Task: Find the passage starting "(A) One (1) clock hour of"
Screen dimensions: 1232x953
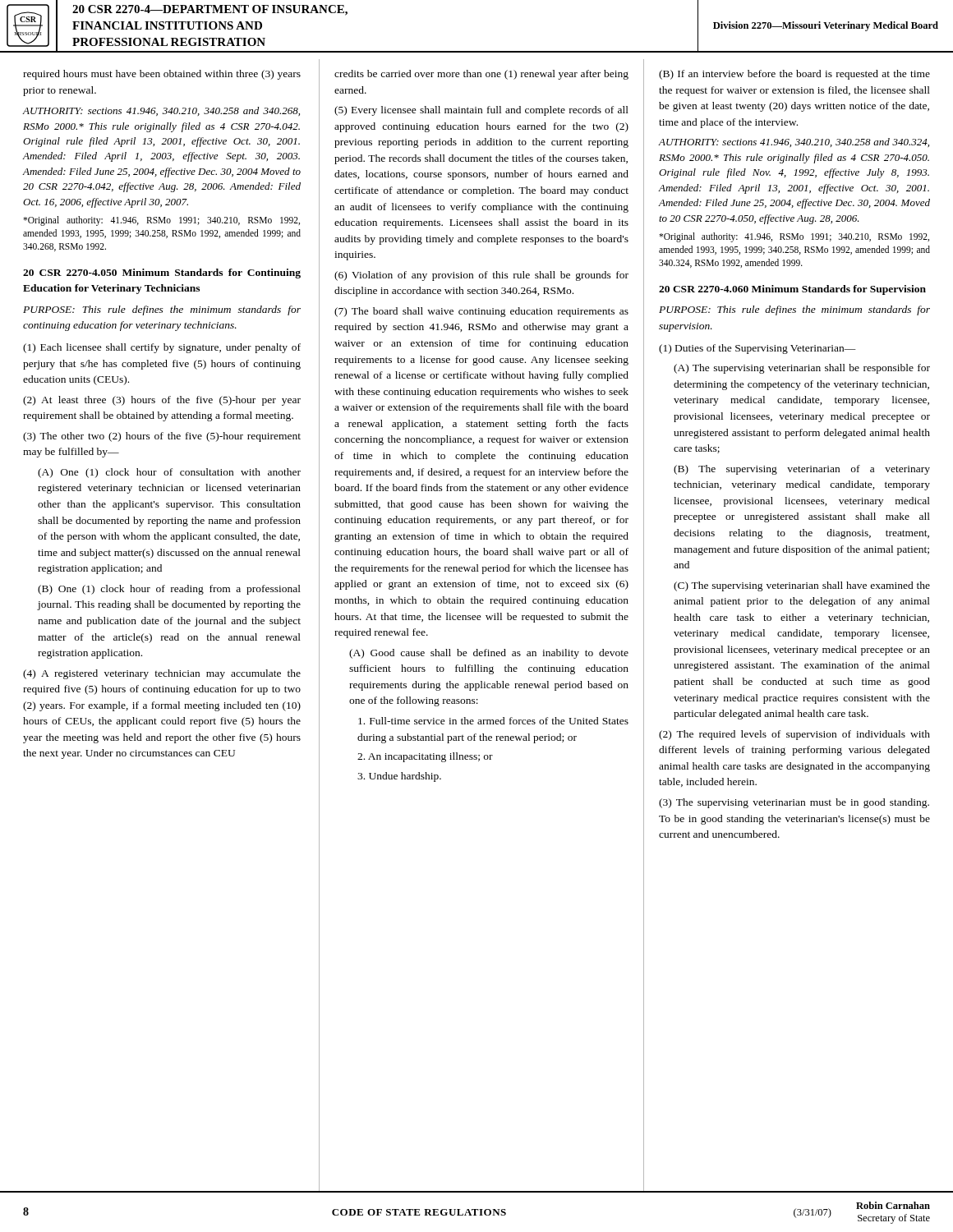Action: (x=169, y=520)
